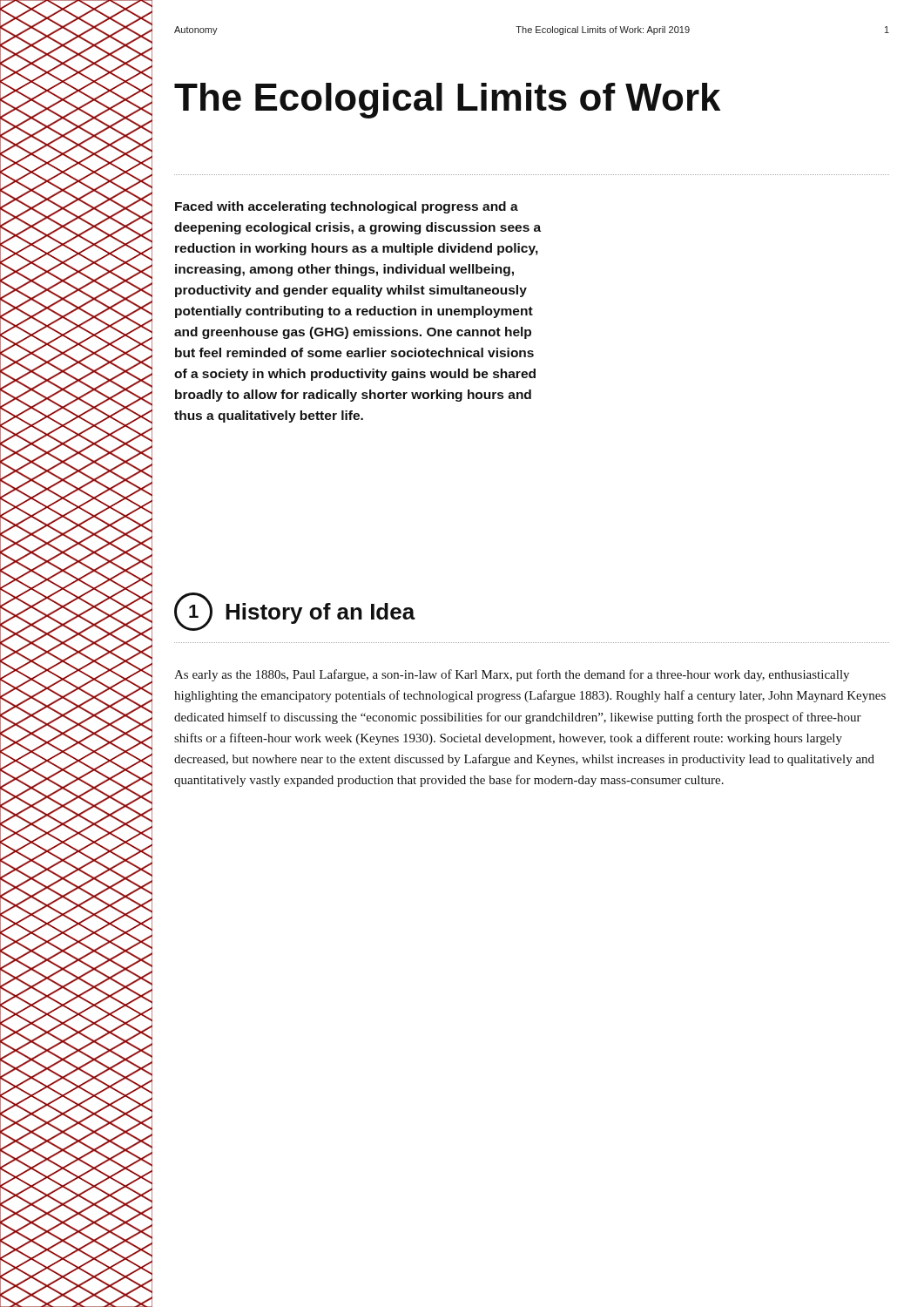Find the section header with the text "1 History of an Idea"
The width and height of the screenshot is (924, 1307).
click(295, 612)
